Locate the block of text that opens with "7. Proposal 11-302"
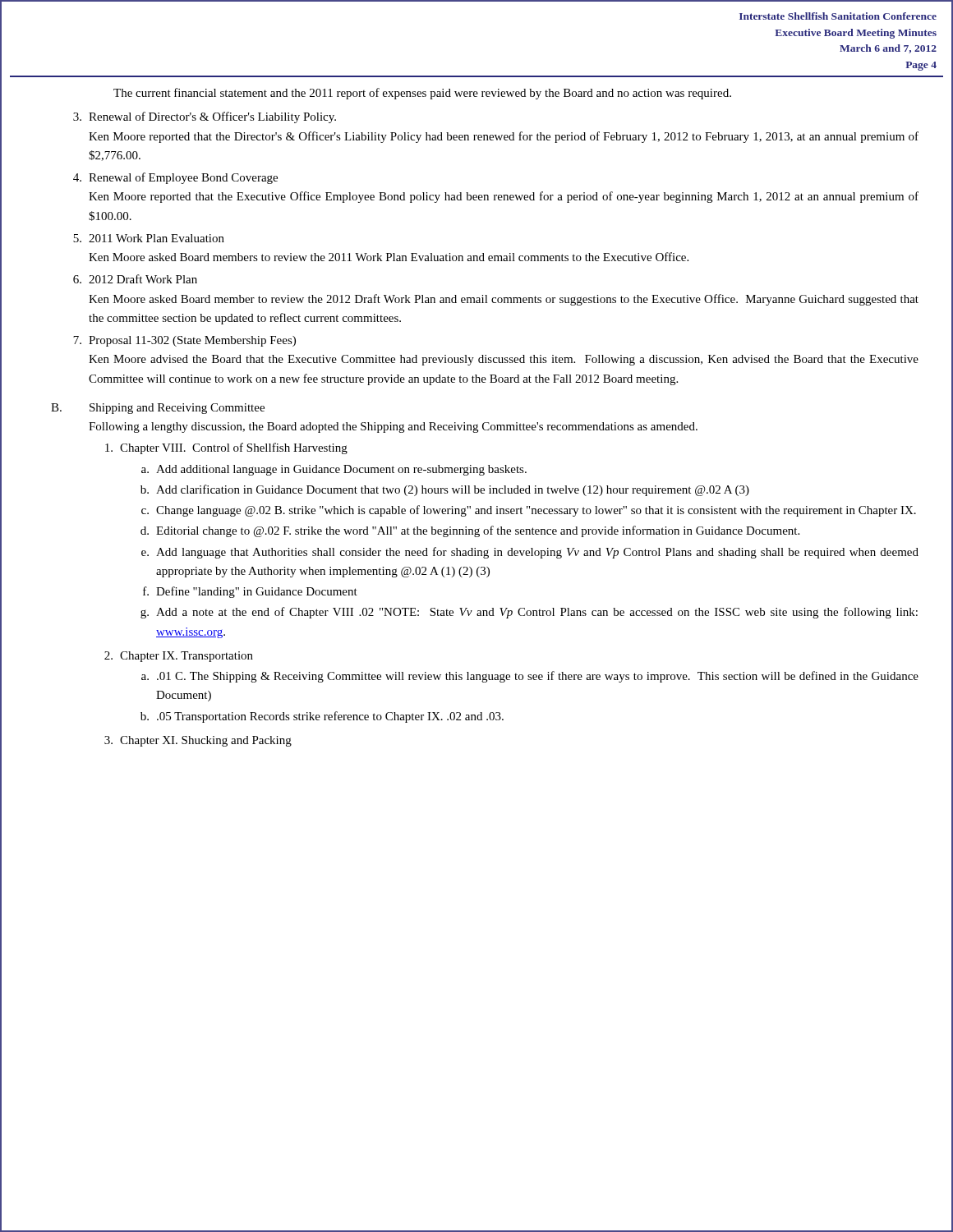The height and width of the screenshot is (1232, 953). (x=485, y=360)
